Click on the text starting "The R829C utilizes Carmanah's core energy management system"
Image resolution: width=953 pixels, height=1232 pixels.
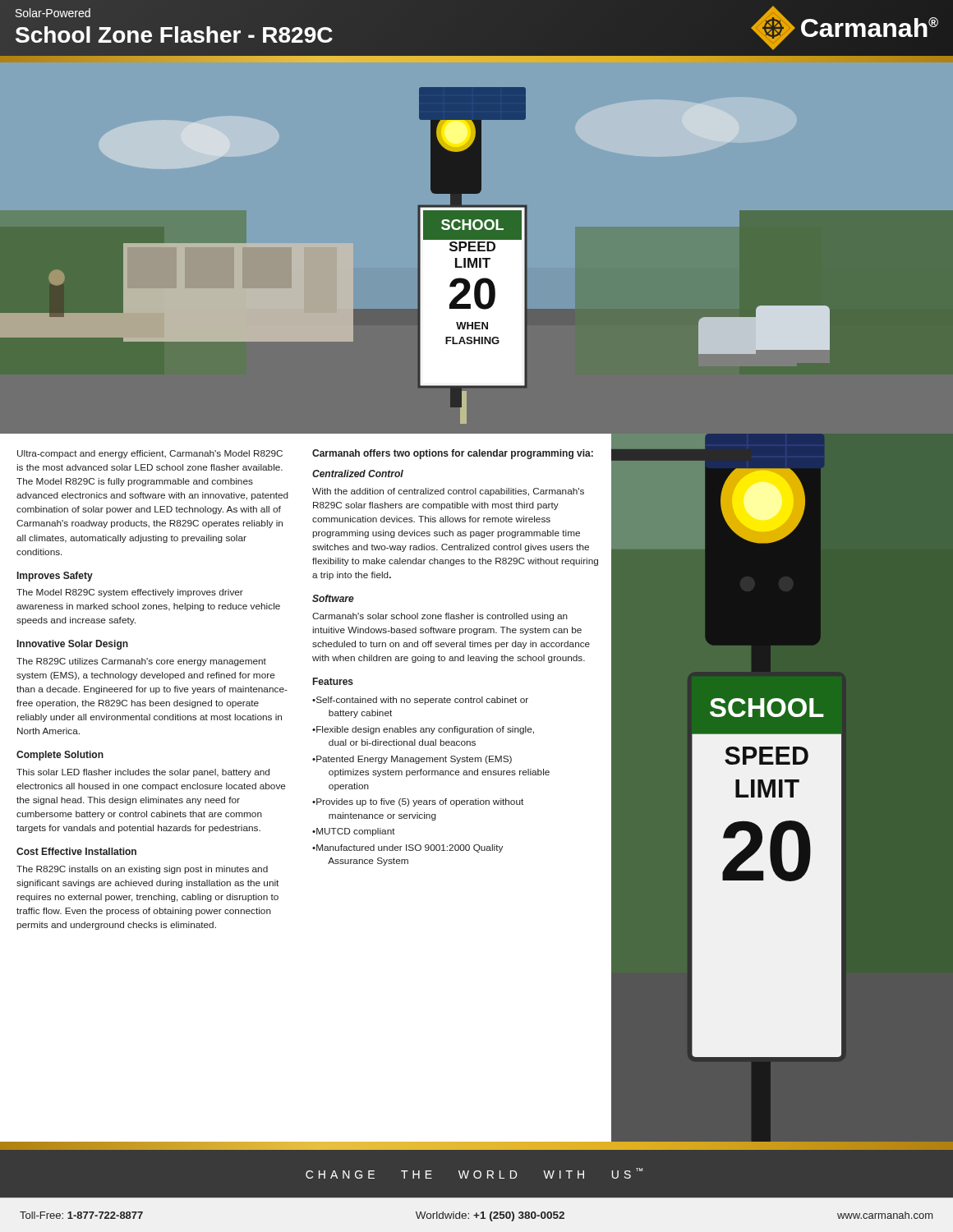coord(154,697)
